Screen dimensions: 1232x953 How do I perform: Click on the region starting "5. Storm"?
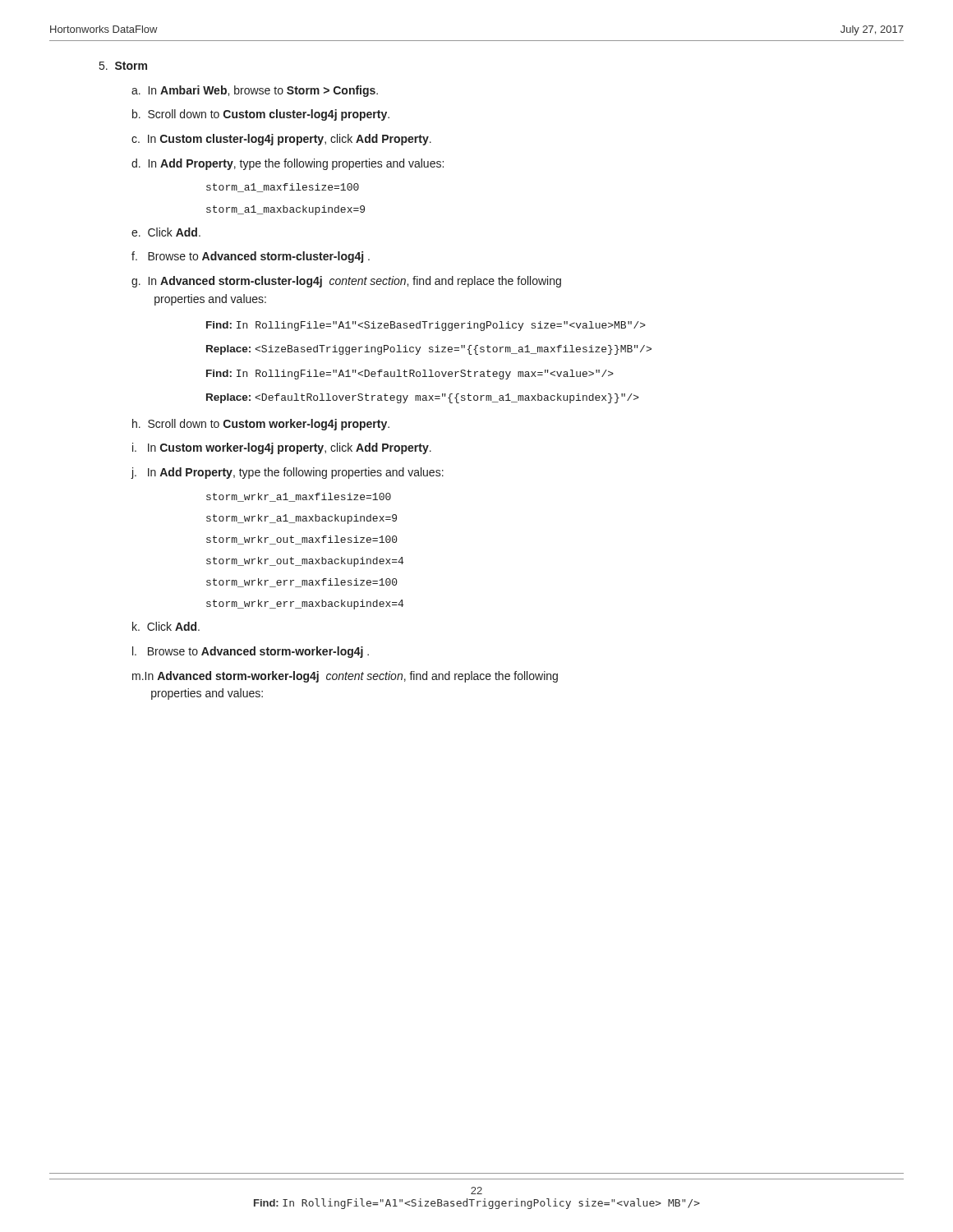point(123,66)
